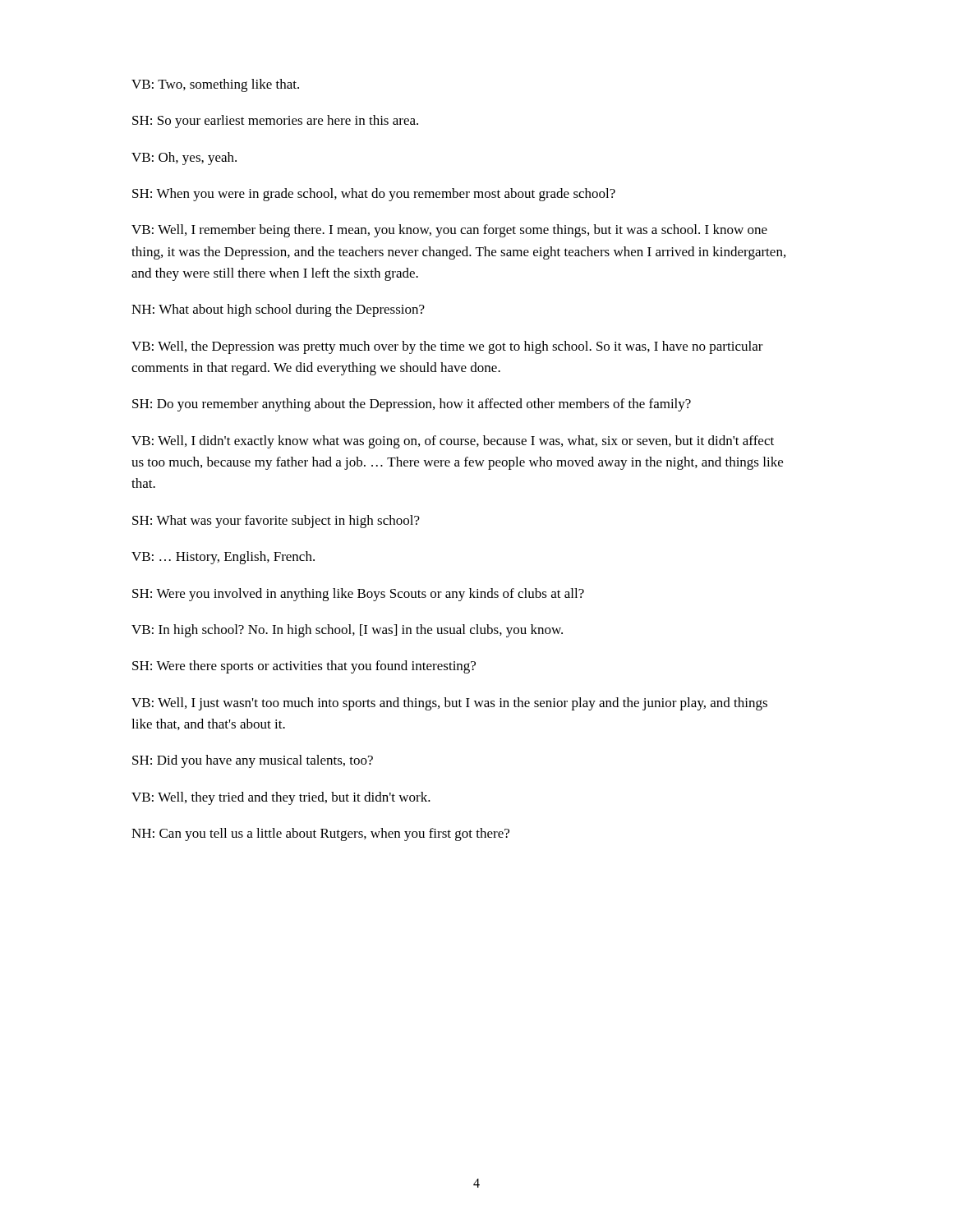The height and width of the screenshot is (1232, 953).
Task: Find the block on this page that starts "VB: Well, I remember being there. I"
Action: pyautogui.click(x=459, y=251)
